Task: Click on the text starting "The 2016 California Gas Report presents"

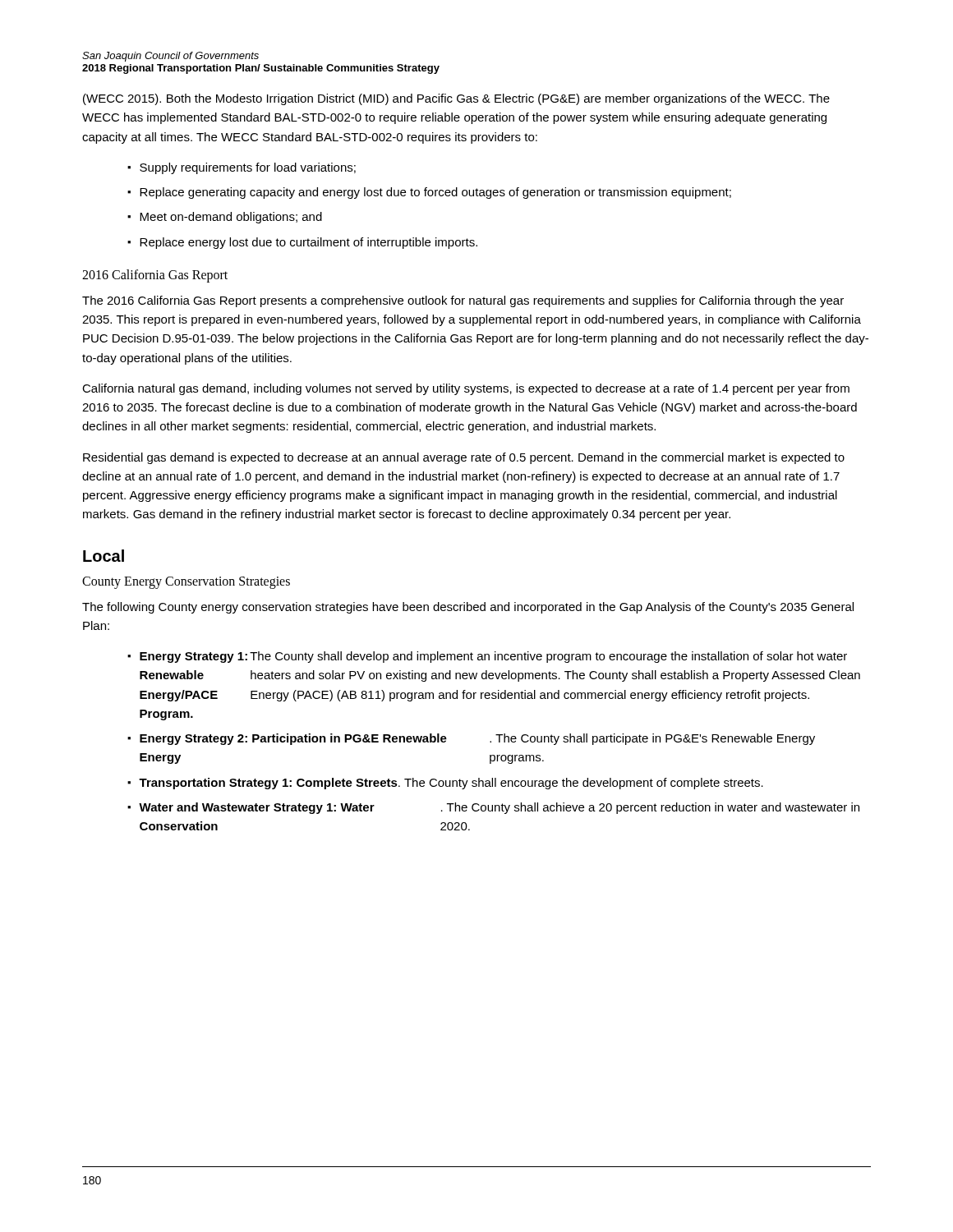Action: 476,329
